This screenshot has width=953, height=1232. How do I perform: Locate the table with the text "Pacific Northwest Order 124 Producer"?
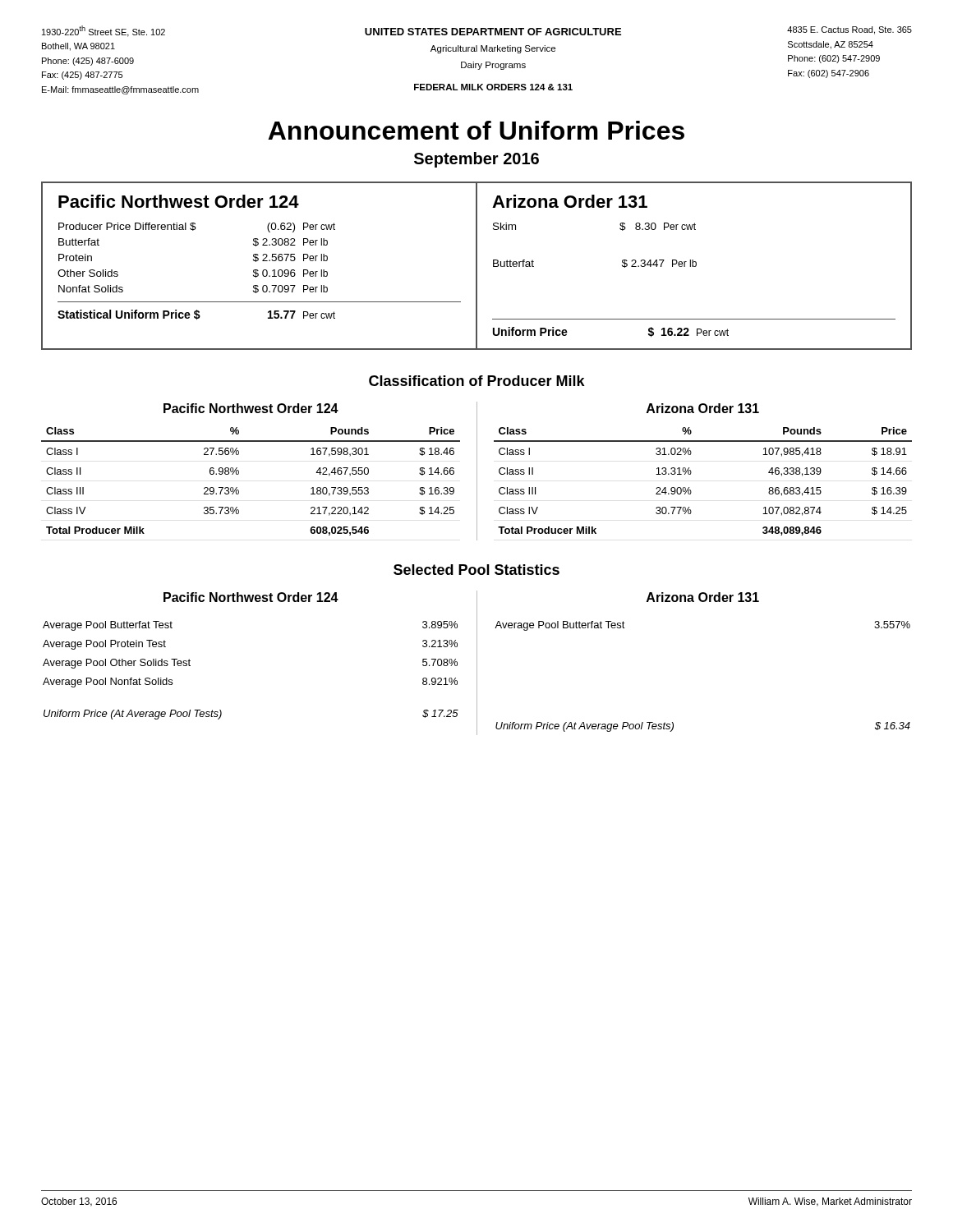click(476, 265)
